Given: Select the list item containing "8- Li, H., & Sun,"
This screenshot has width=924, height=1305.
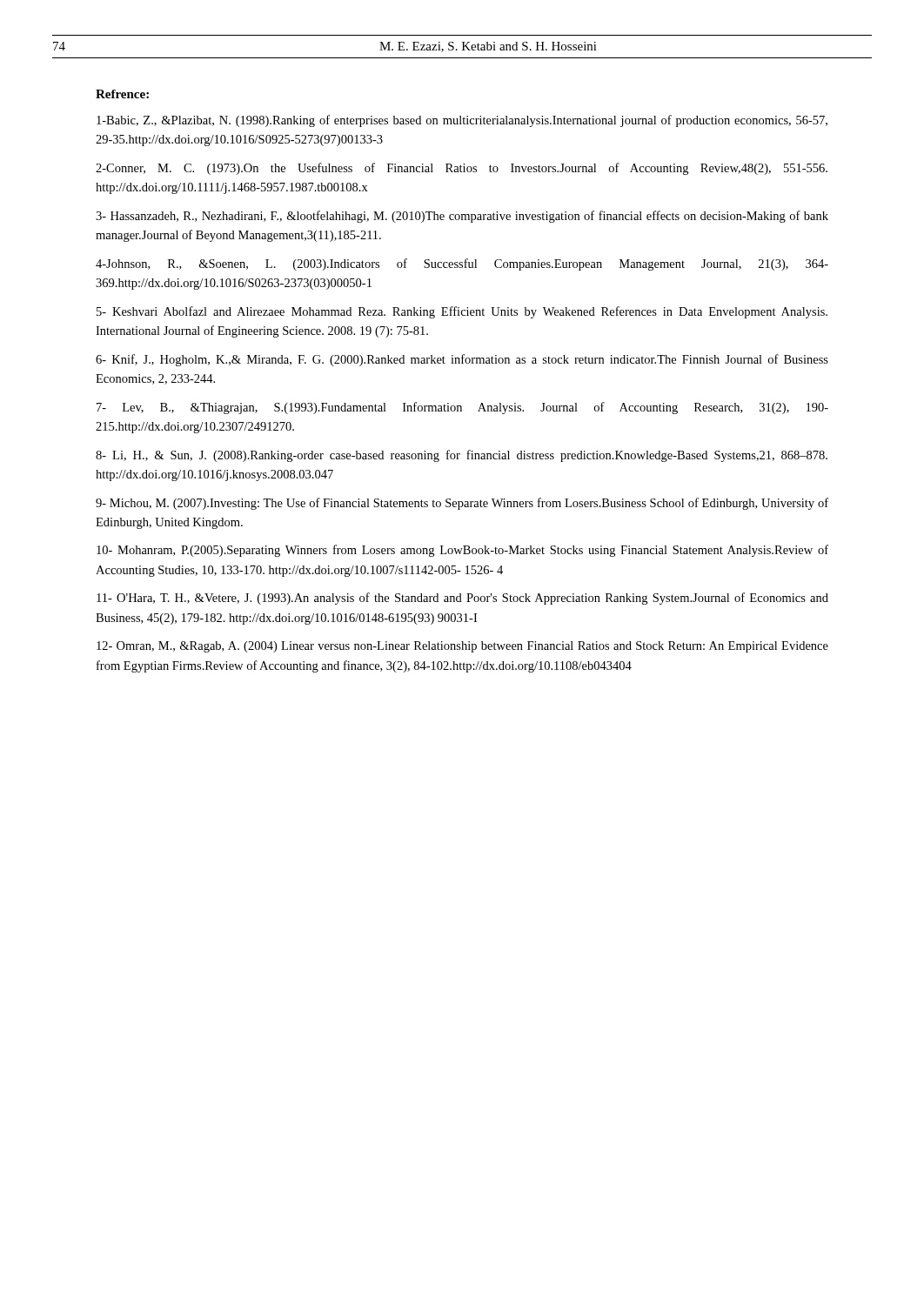Looking at the screenshot, I should click(x=462, y=464).
